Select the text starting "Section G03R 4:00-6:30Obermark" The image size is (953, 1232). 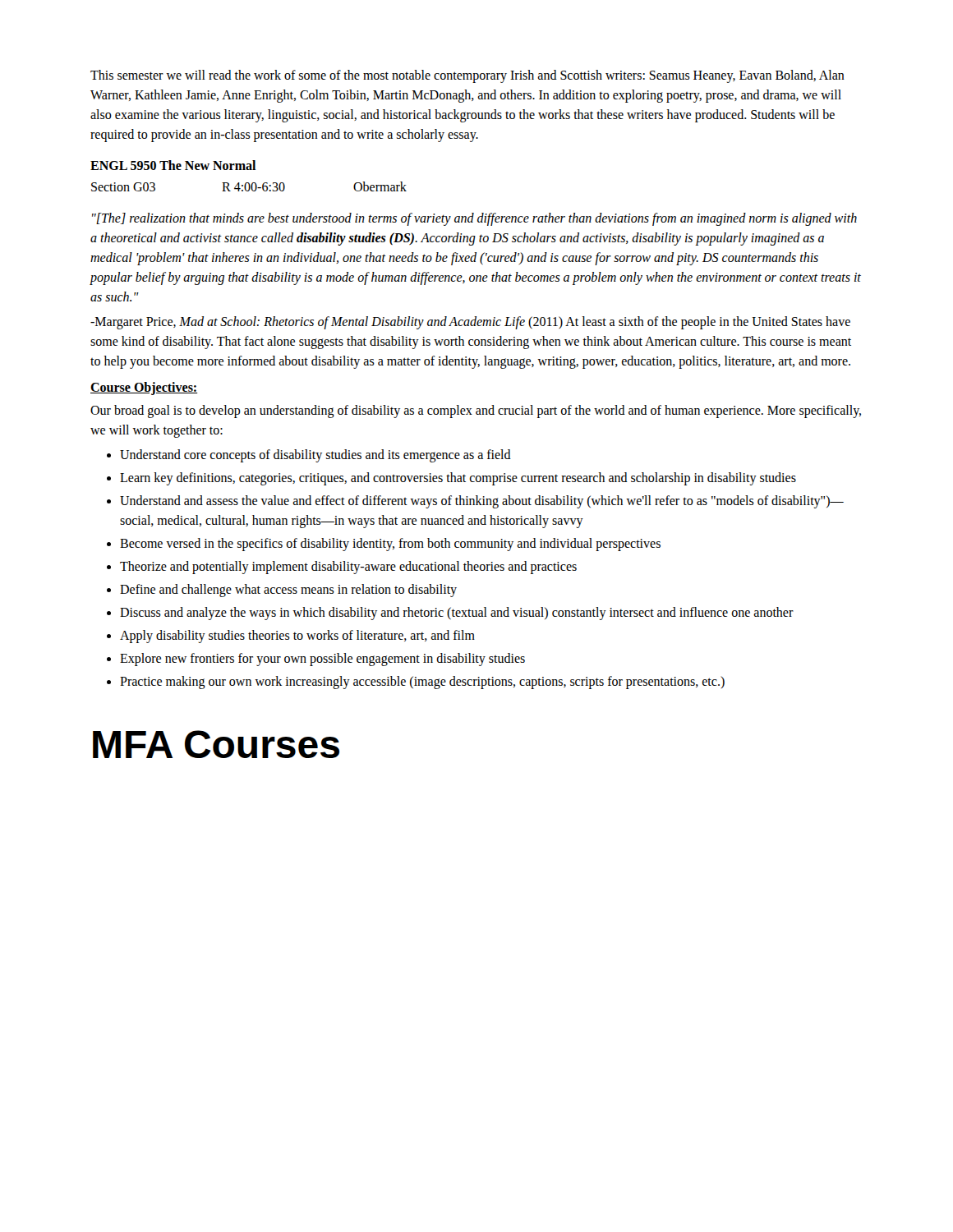pyautogui.click(x=248, y=187)
